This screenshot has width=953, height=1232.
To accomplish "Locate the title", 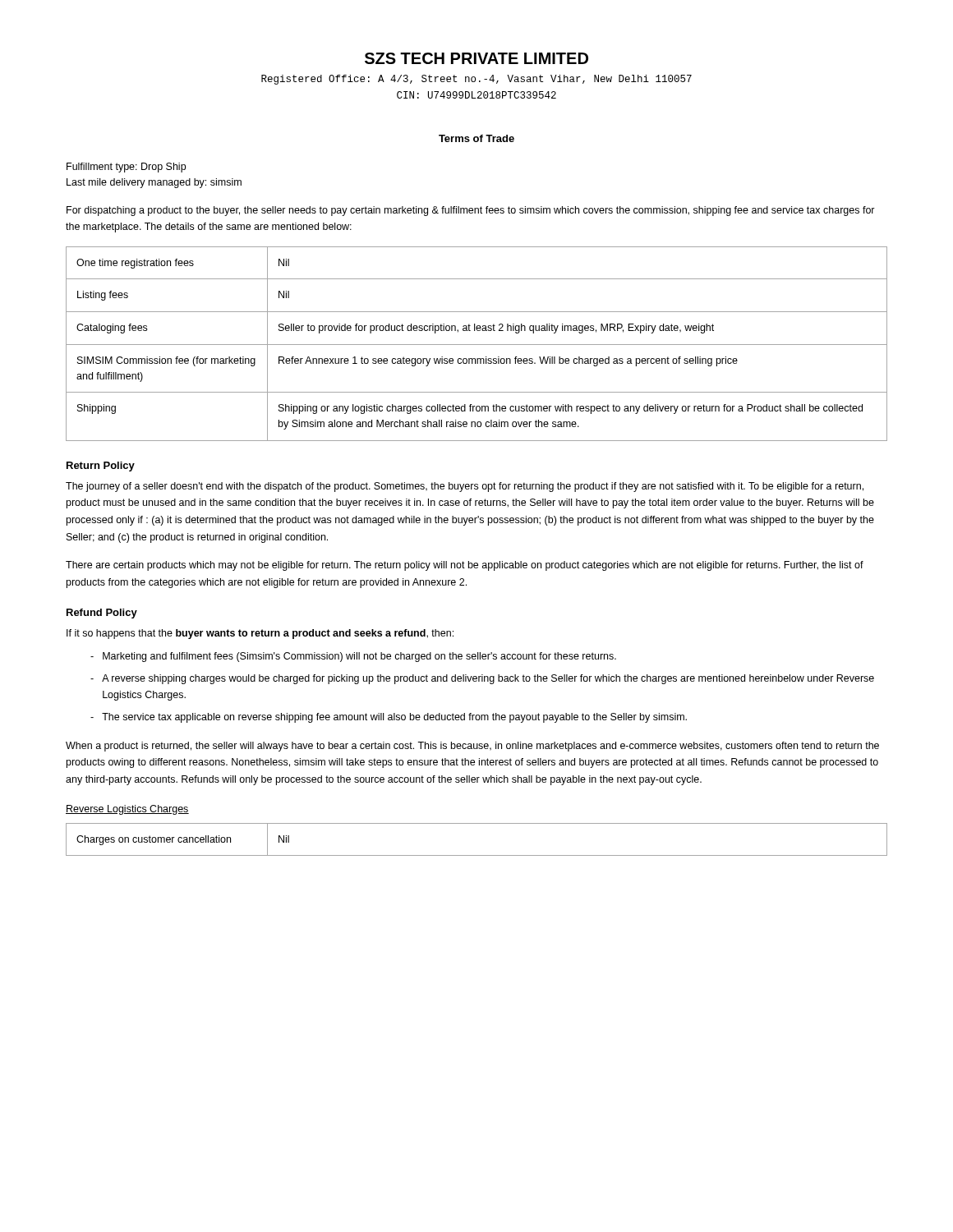I will click(476, 58).
